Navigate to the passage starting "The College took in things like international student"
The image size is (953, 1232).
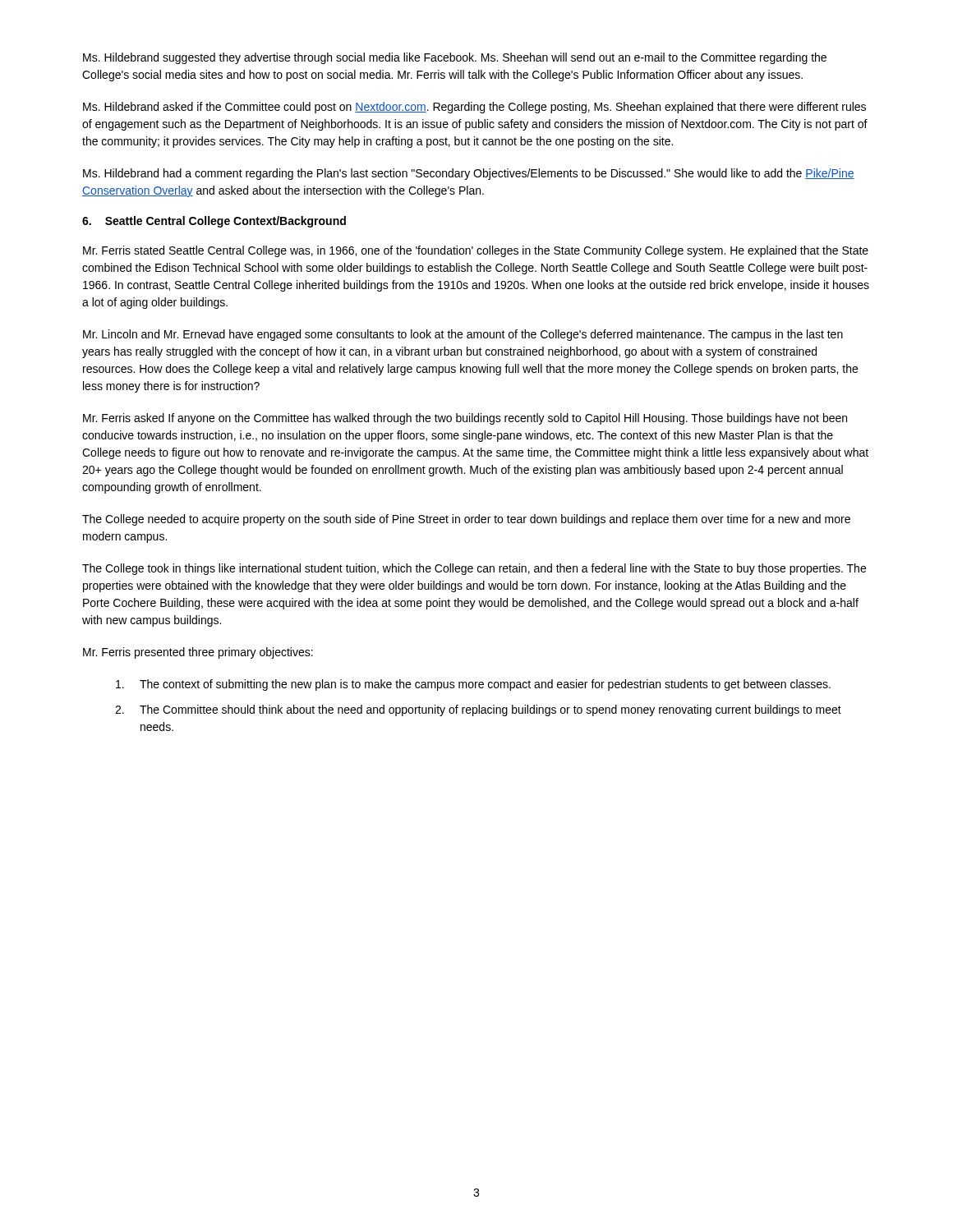[x=474, y=594]
